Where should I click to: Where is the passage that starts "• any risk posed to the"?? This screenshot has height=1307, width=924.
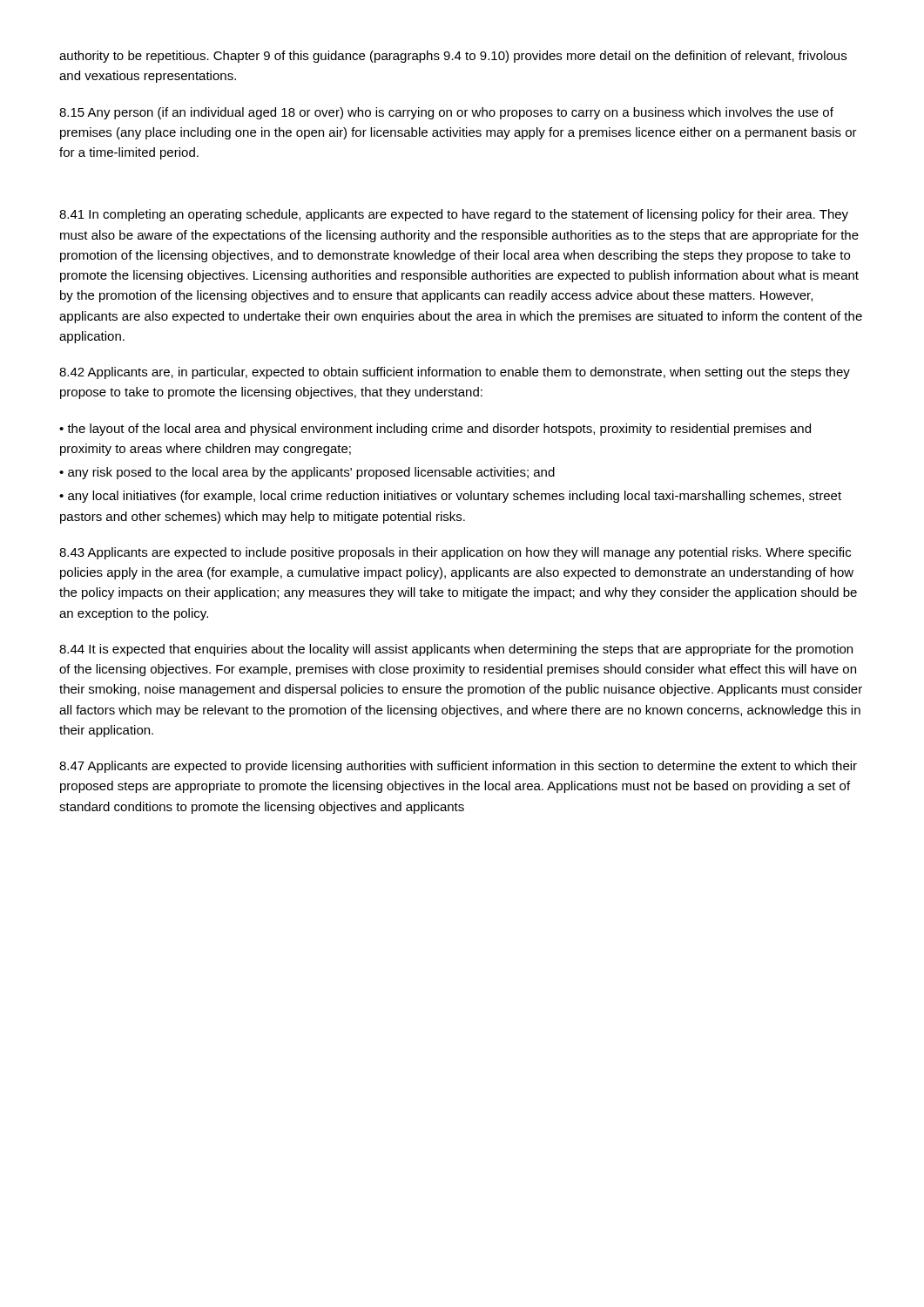[x=307, y=472]
